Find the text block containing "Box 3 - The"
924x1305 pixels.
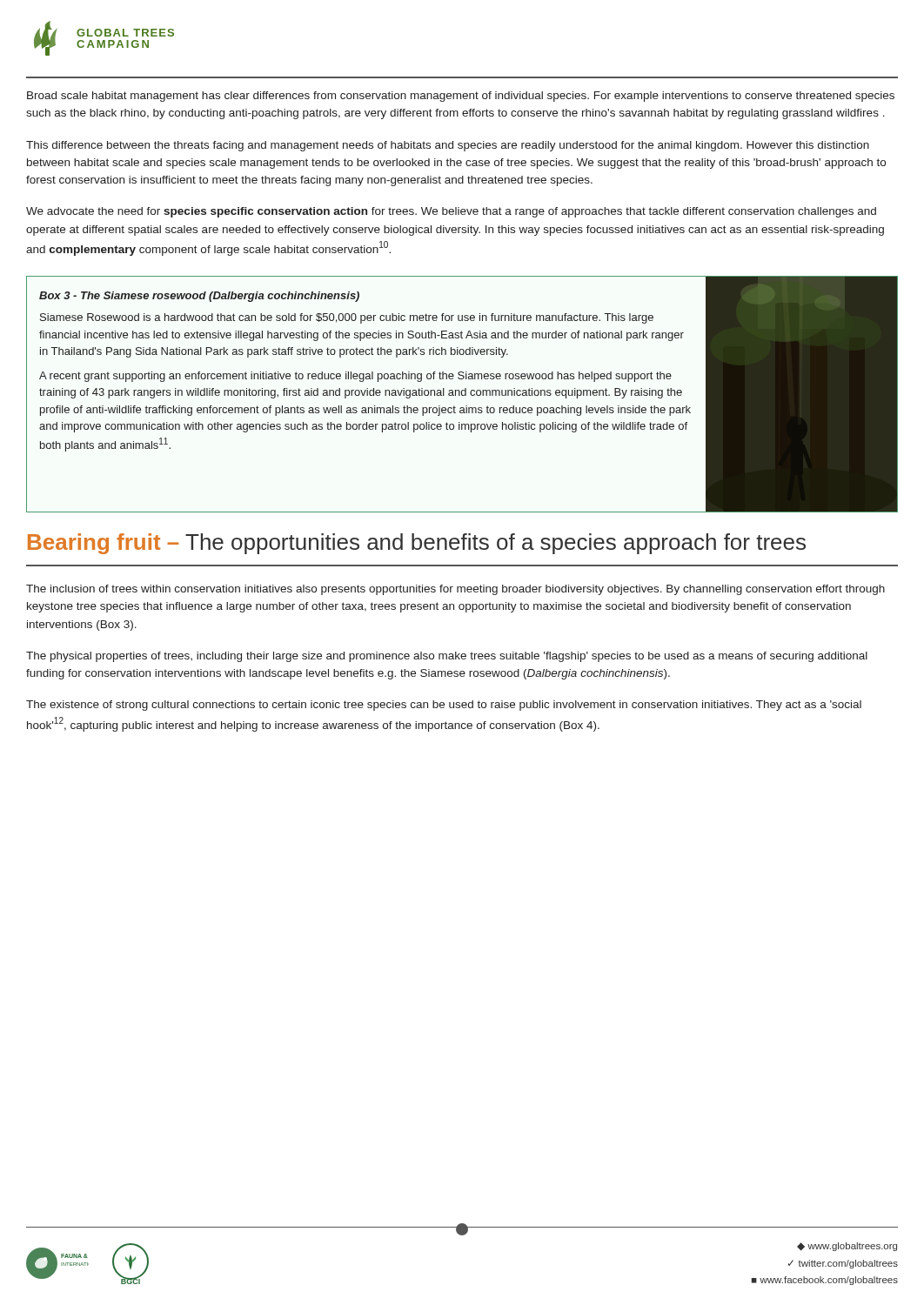click(x=366, y=370)
